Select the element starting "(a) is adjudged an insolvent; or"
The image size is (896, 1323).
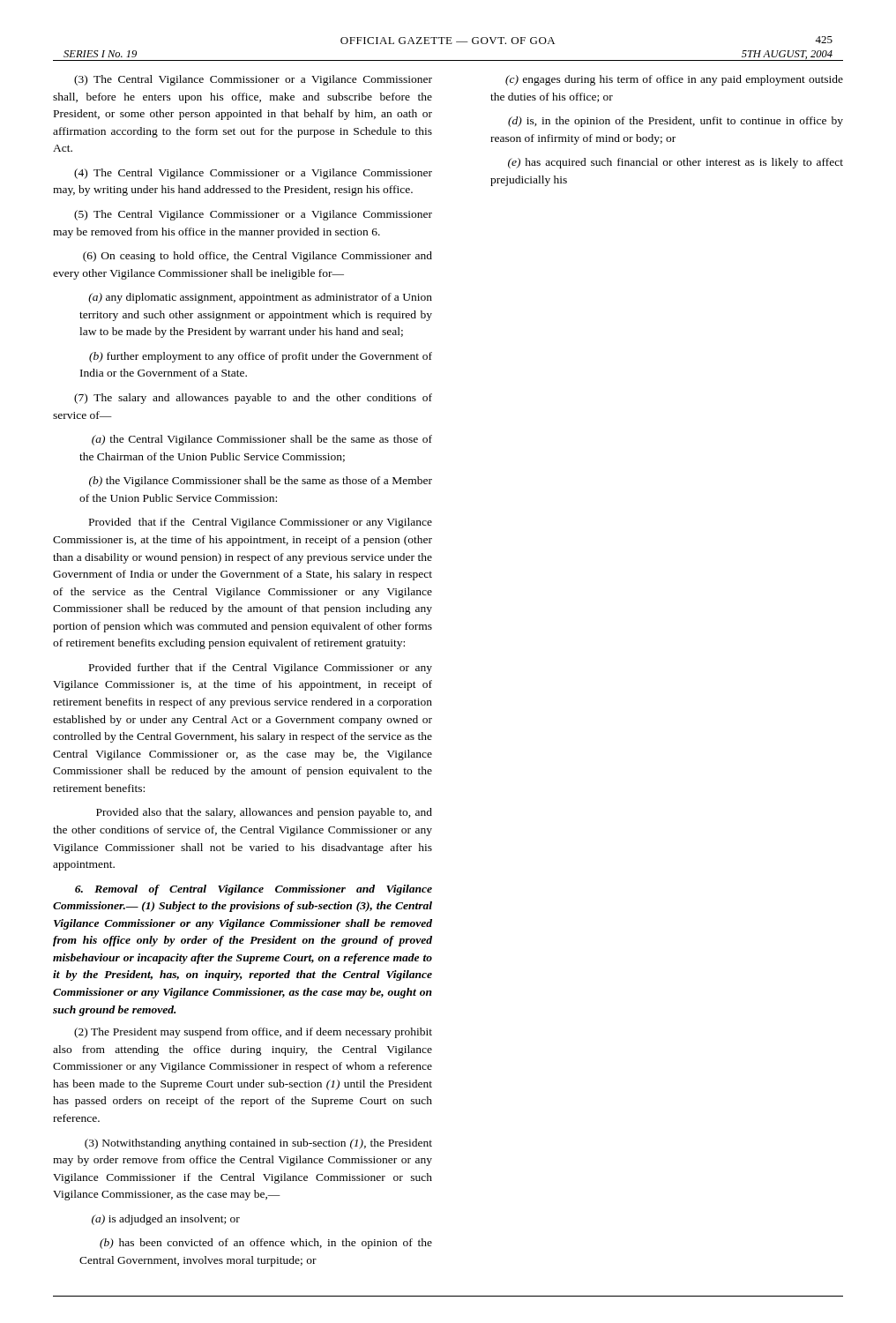(x=160, y=1218)
